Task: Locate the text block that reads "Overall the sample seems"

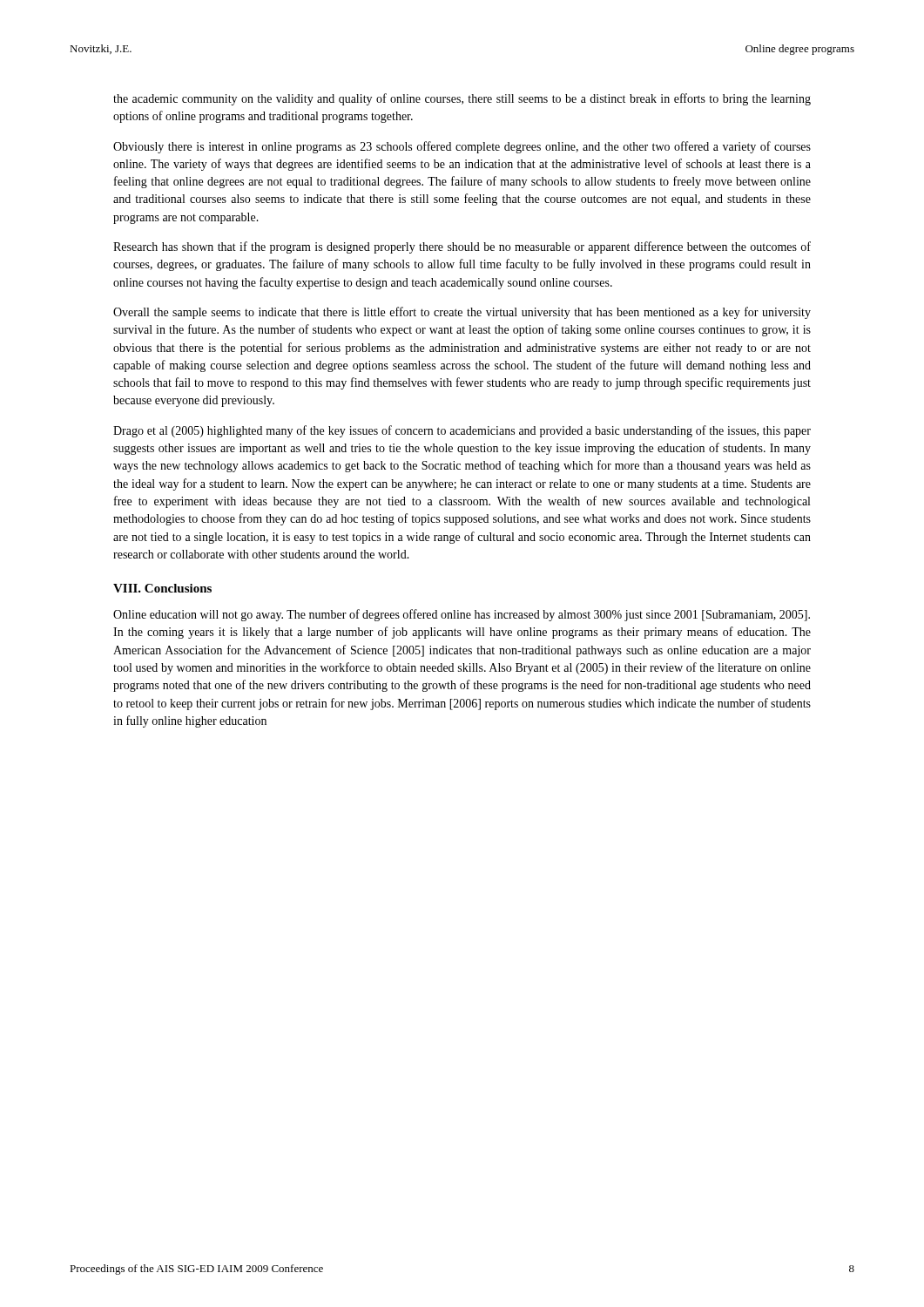Action: click(462, 357)
